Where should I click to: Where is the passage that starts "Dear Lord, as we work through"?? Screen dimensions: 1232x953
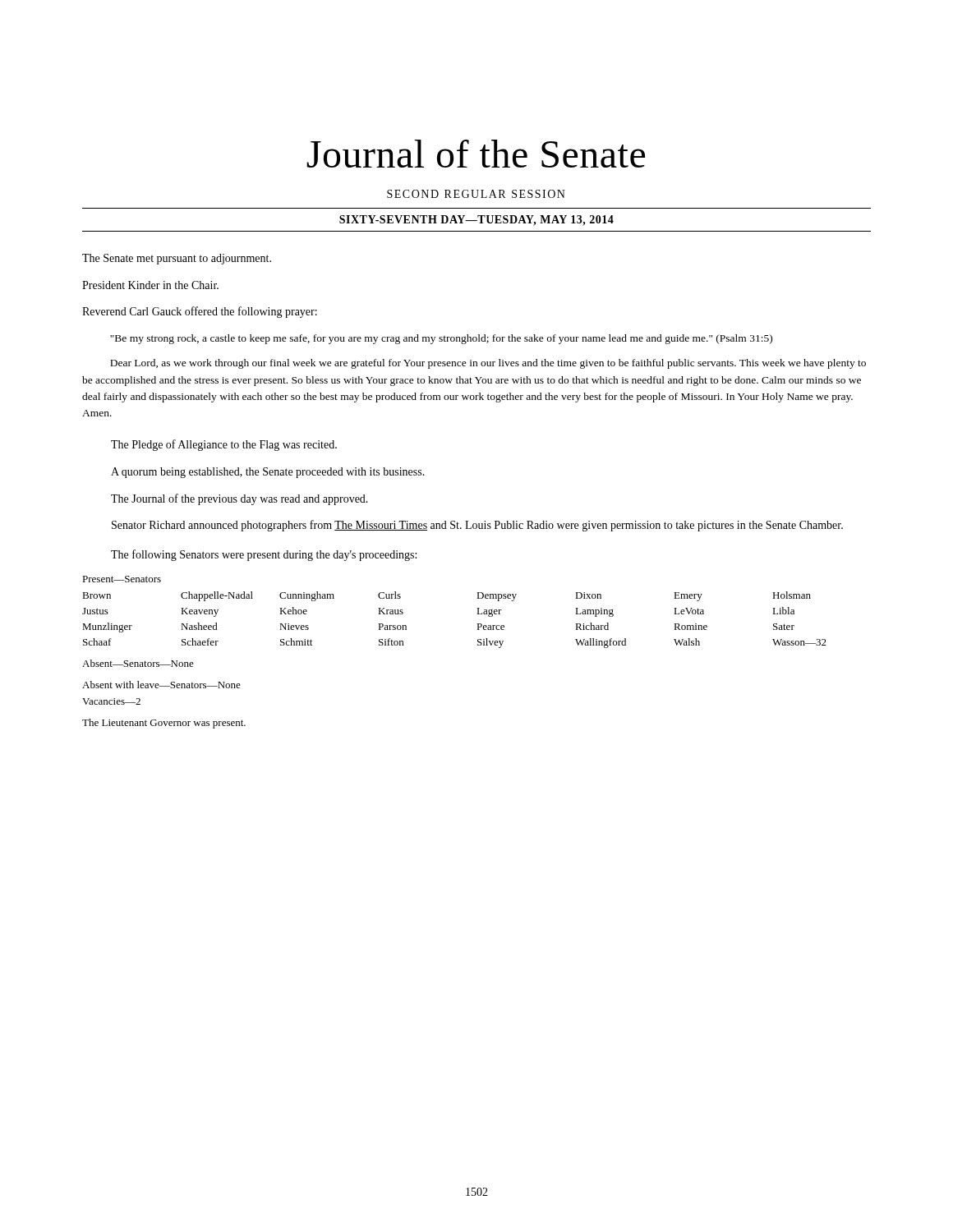click(x=474, y=388)
